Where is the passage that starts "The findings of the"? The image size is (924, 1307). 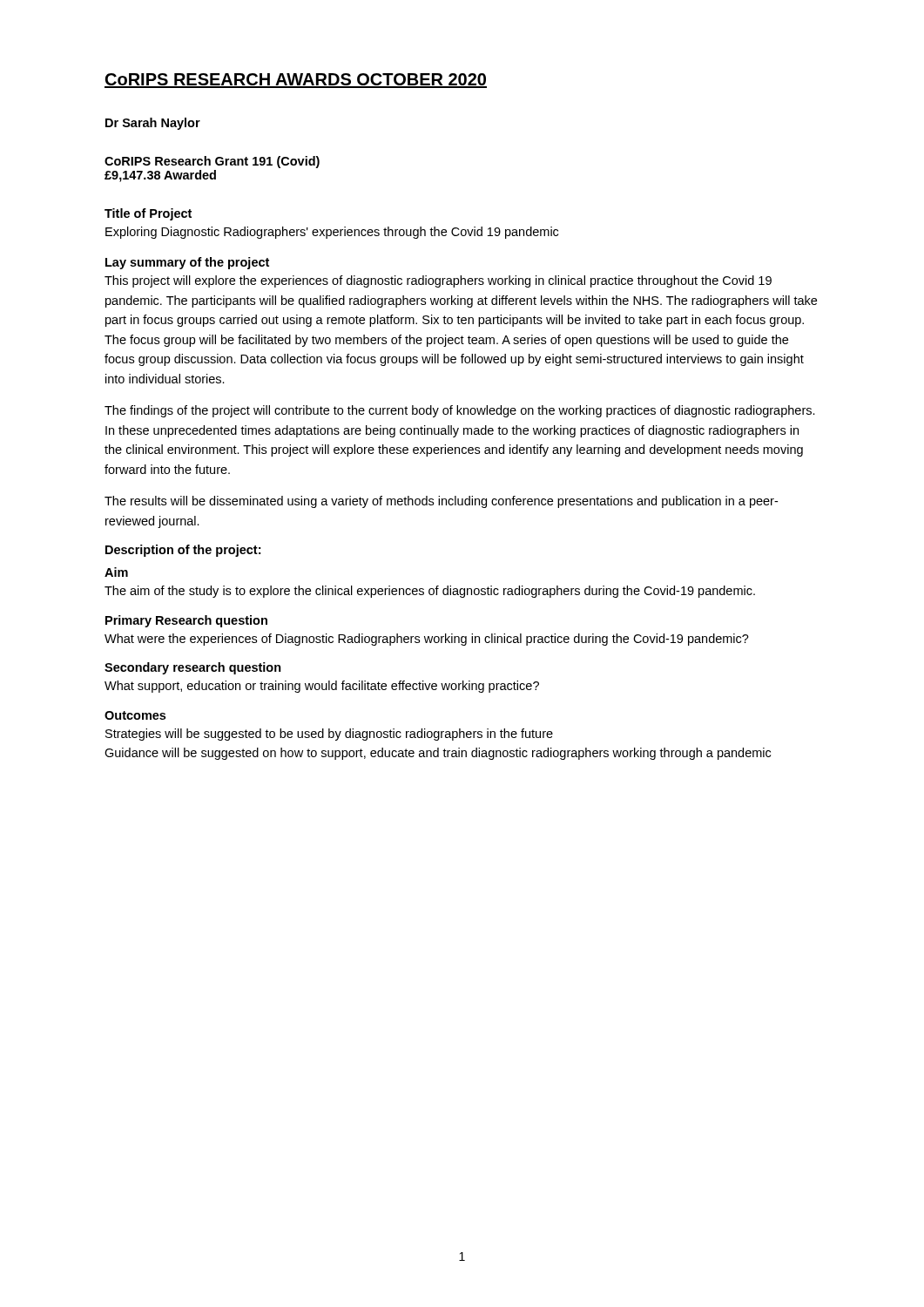click(460, 440)
